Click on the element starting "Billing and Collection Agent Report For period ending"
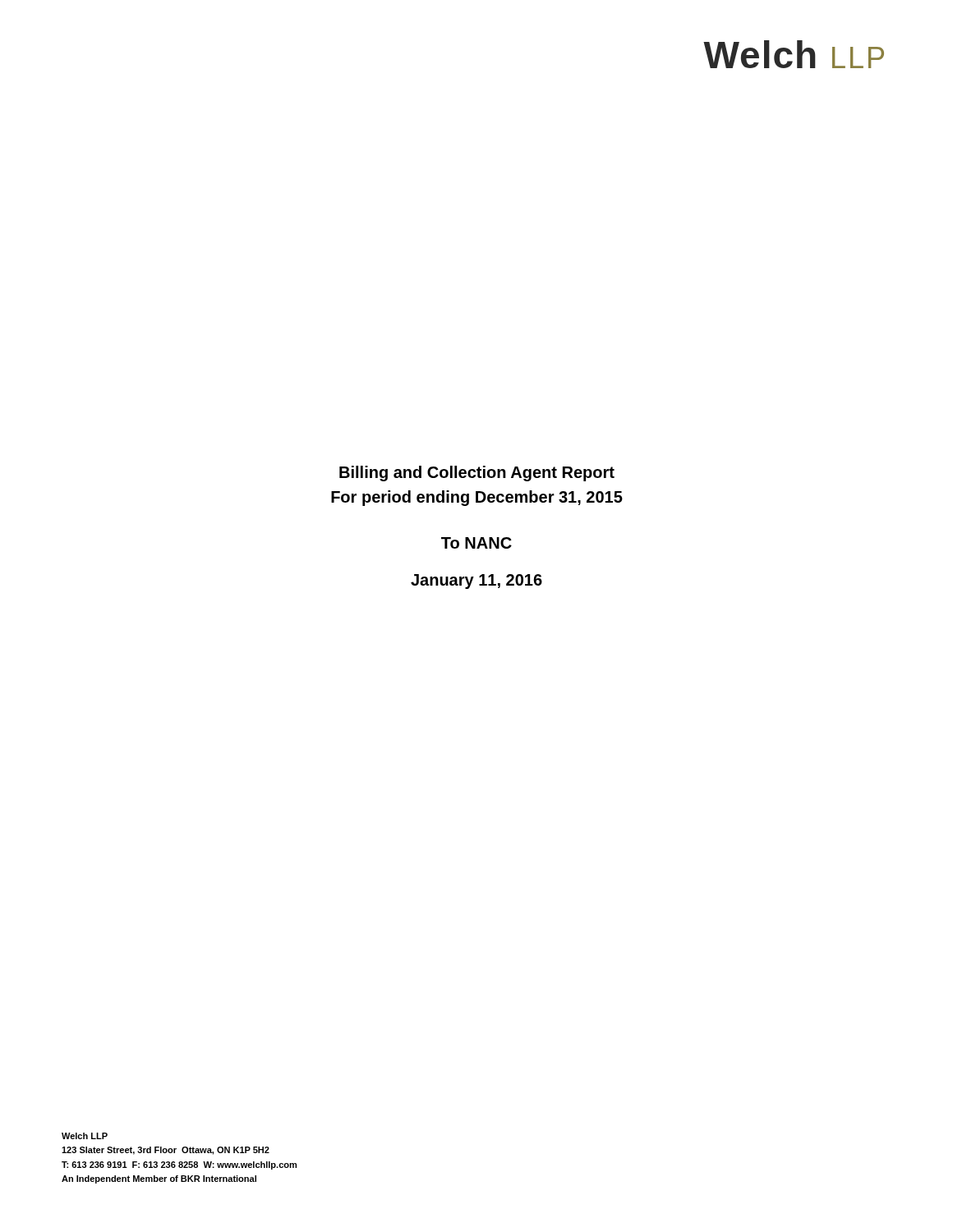This screenshot has height=1232, width=953. tap(476, 485)
